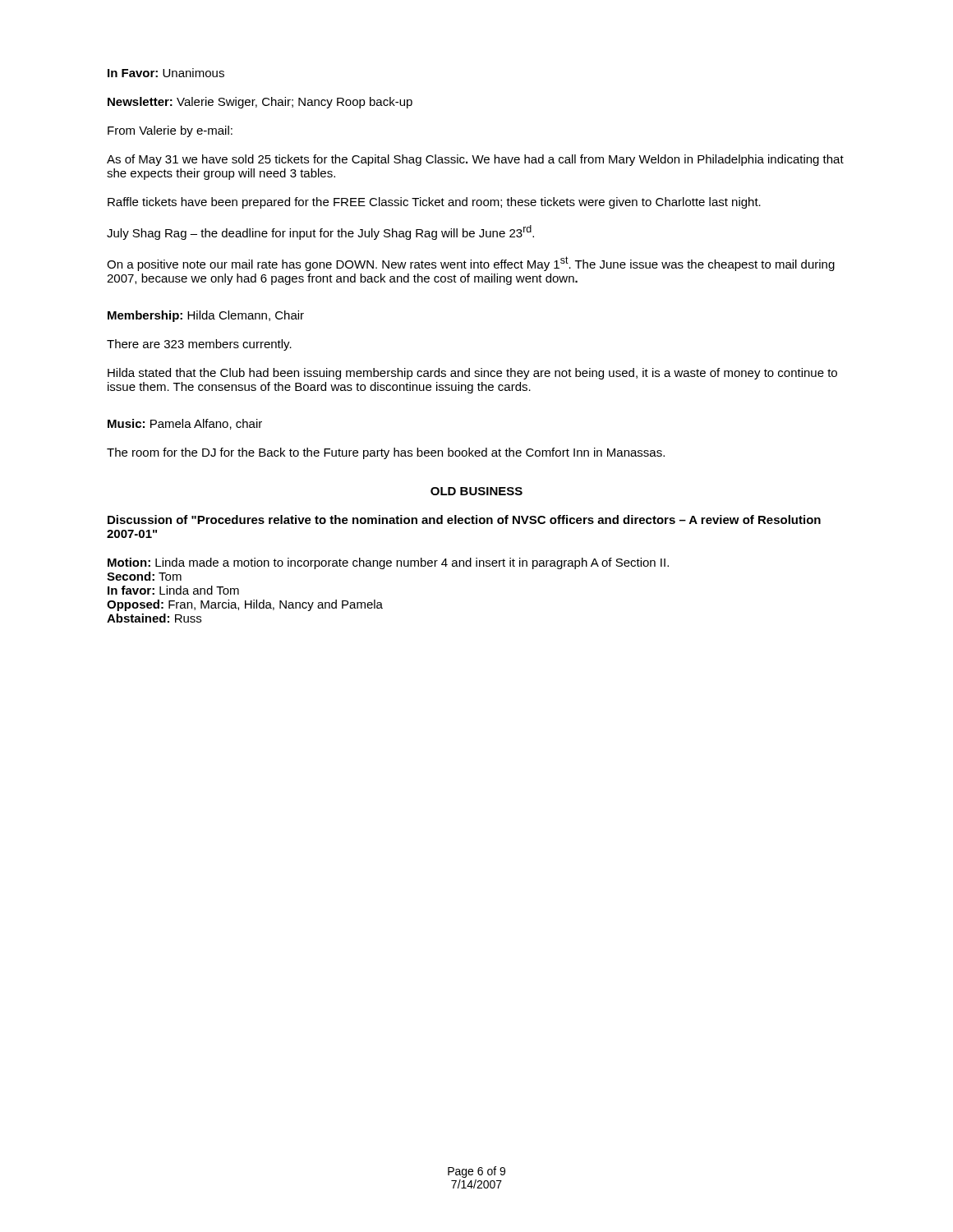
Task: Locate the text block containing "Raffle tickets have been"
Action: [x=434, y=202]
